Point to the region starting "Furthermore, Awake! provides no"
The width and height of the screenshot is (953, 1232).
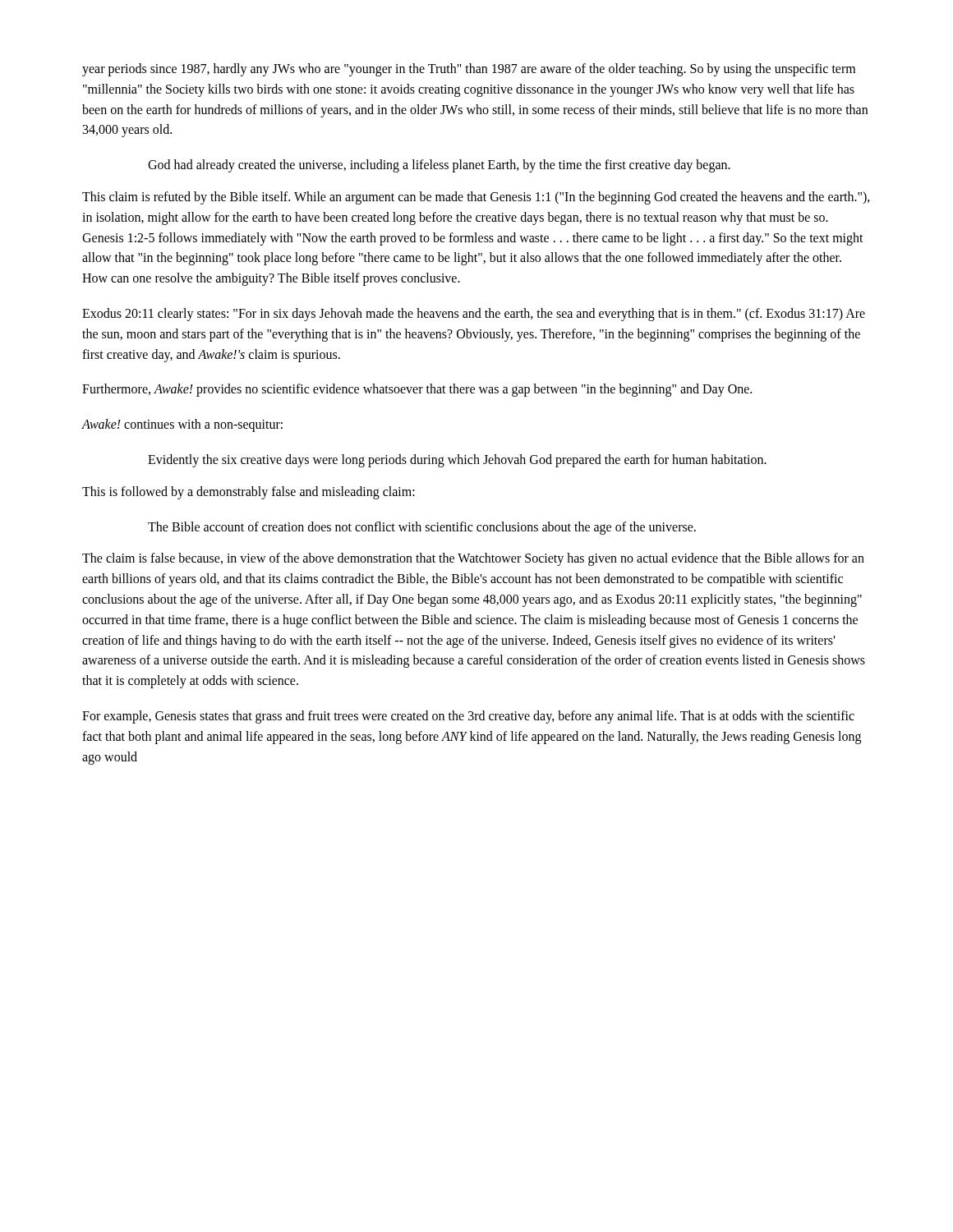click(418, 389)
